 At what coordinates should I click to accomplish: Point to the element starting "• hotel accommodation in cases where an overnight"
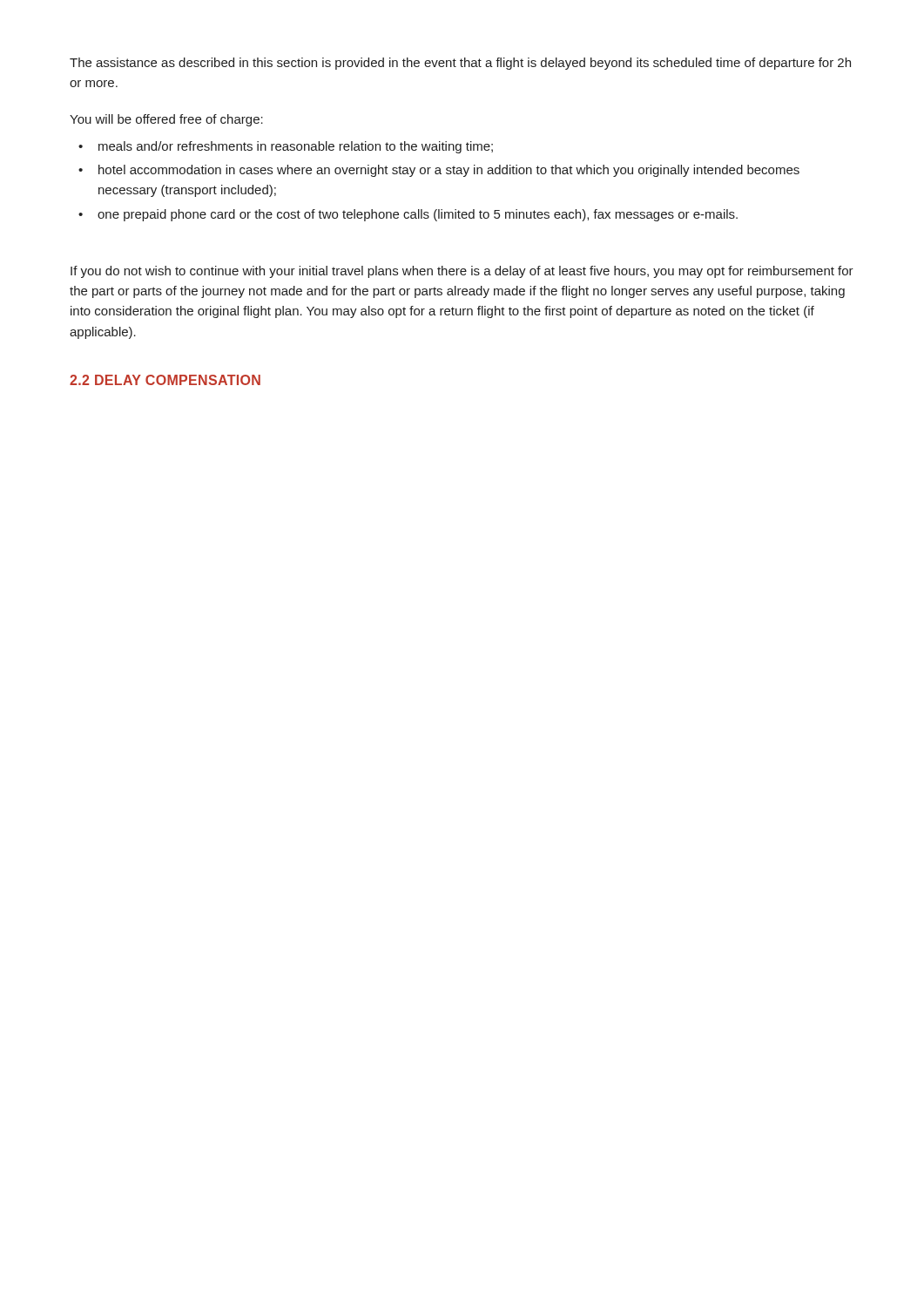466,180
